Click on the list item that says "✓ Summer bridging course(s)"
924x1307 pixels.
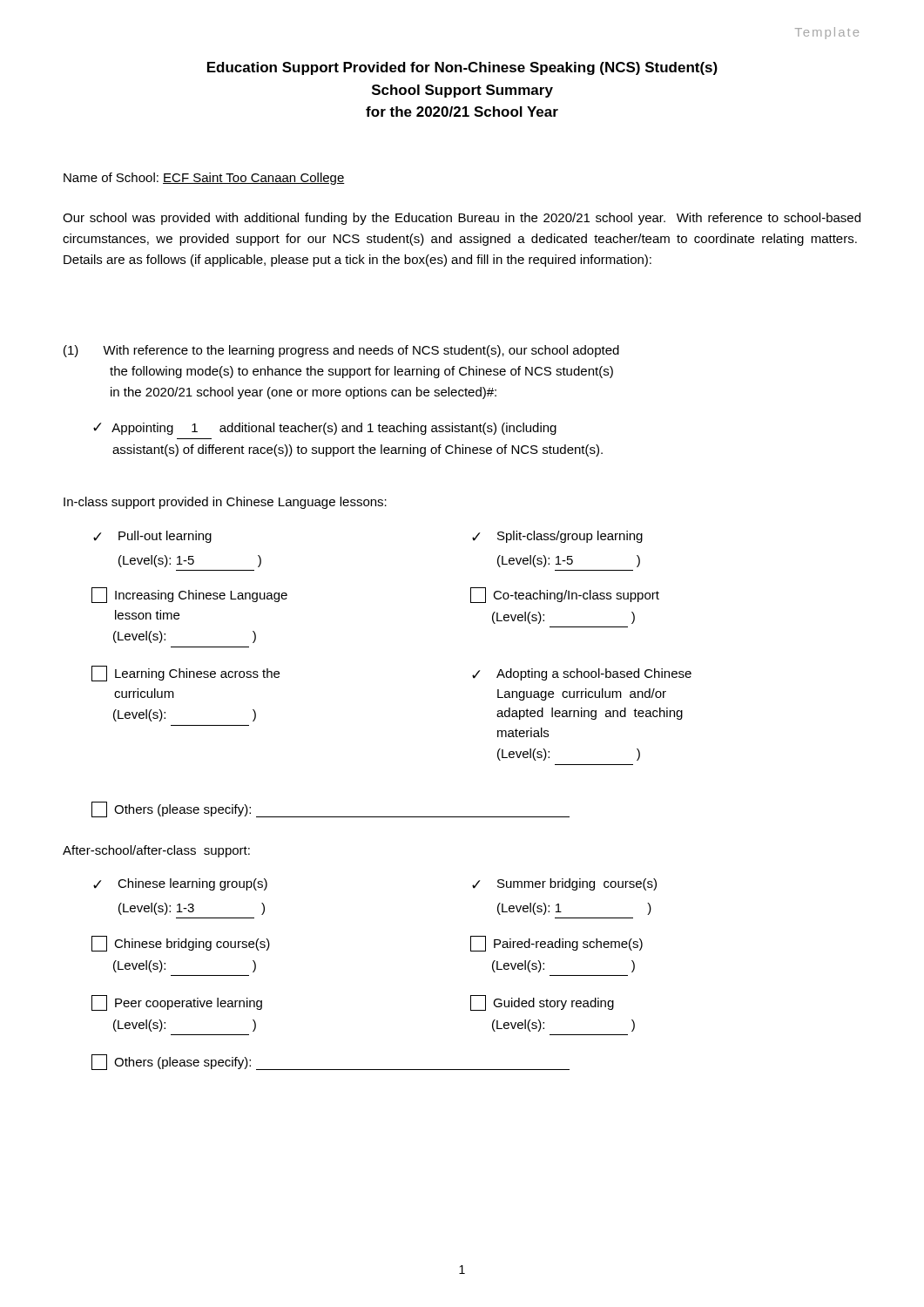(564, 884)
